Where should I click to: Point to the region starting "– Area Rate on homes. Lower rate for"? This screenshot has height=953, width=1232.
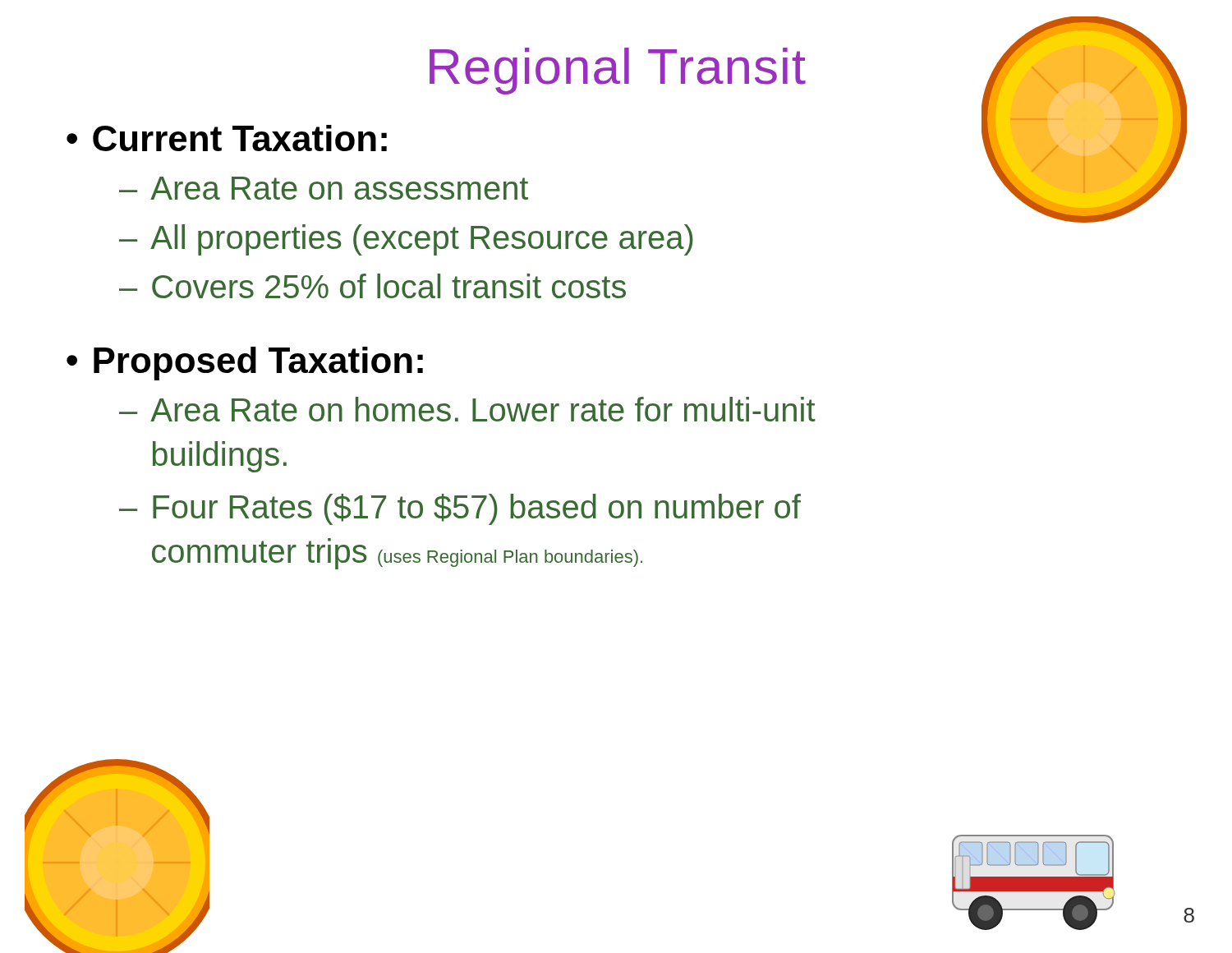click(468, 432)
